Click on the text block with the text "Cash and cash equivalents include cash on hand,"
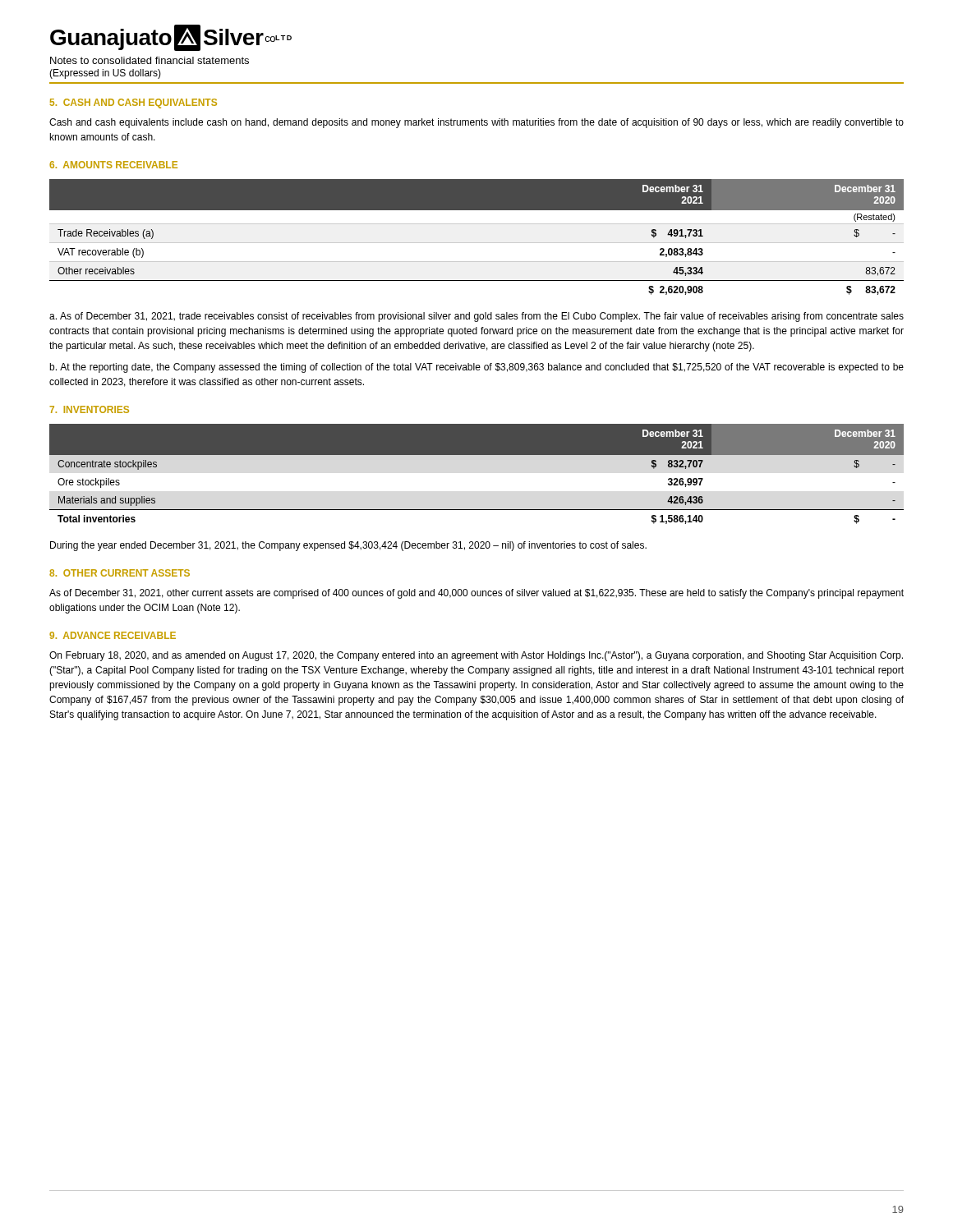 pyautogui.click(x=476, y=130)
